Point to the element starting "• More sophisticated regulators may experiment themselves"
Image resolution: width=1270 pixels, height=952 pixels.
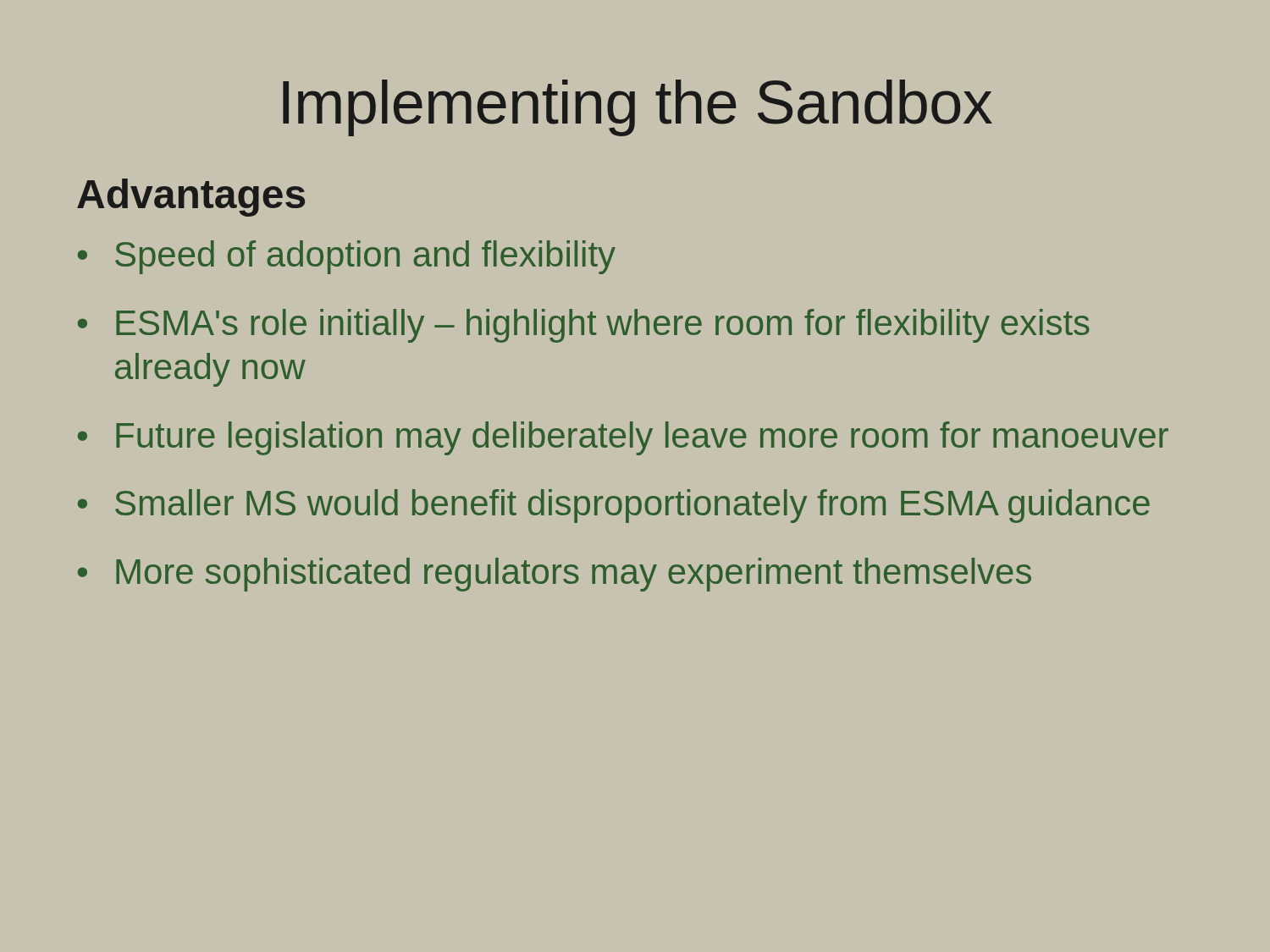coord(635,572)
